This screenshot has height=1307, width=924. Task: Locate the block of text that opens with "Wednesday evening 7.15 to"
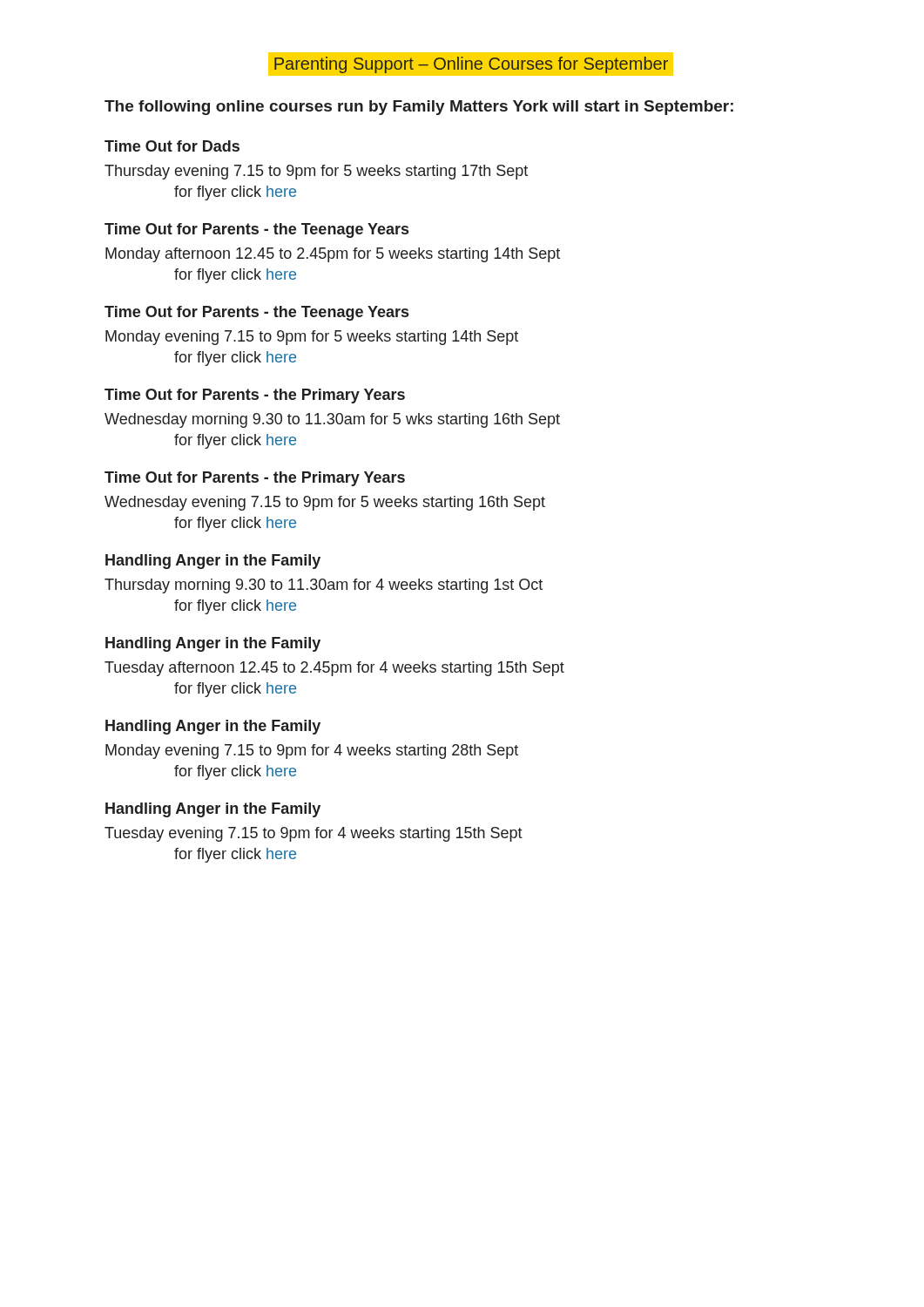471,511
